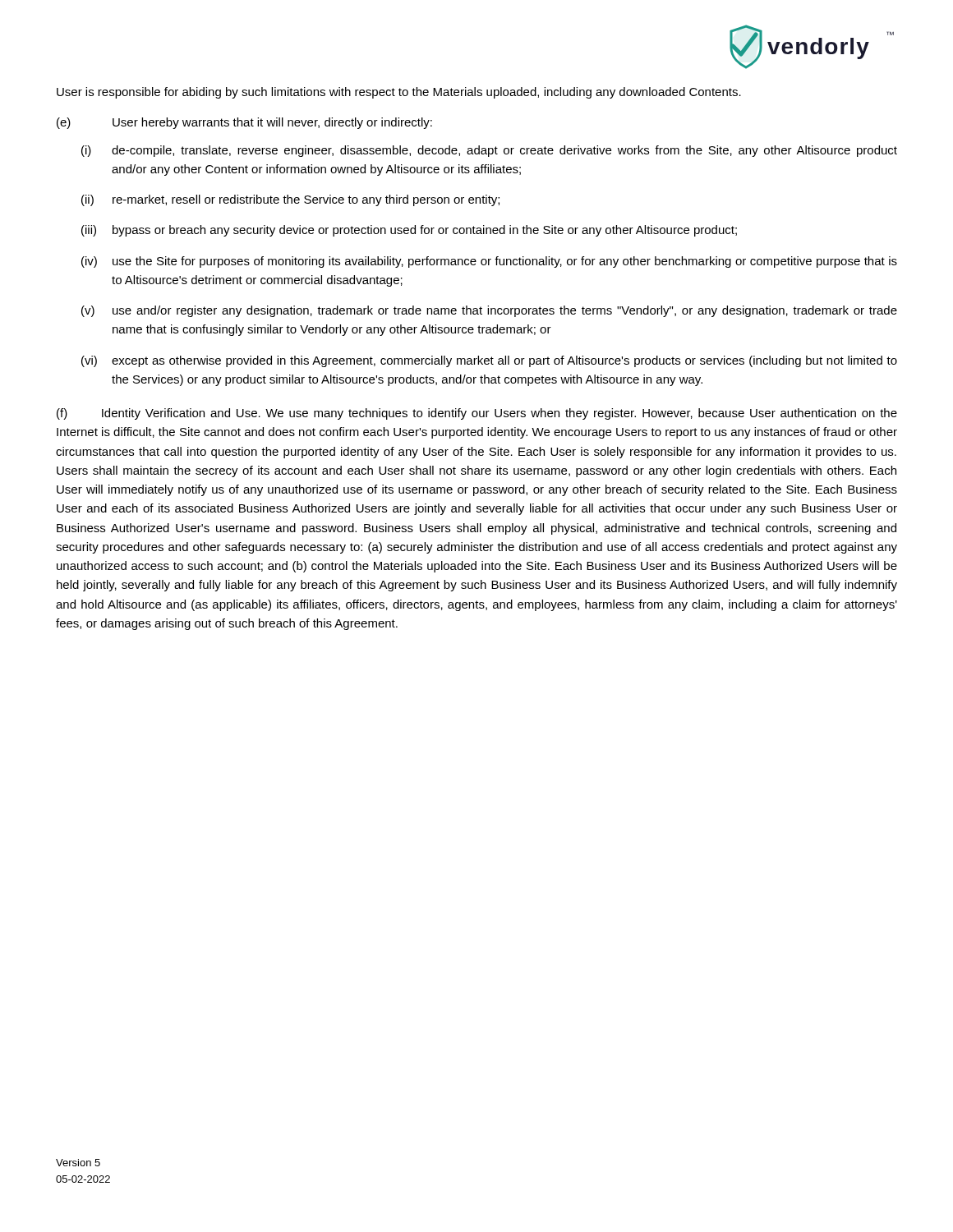Find the block on this page that starts "(ii) re-market, resell or redistribute"
The width and height of the screenshot is (953, 1232).
coord(476,199)
